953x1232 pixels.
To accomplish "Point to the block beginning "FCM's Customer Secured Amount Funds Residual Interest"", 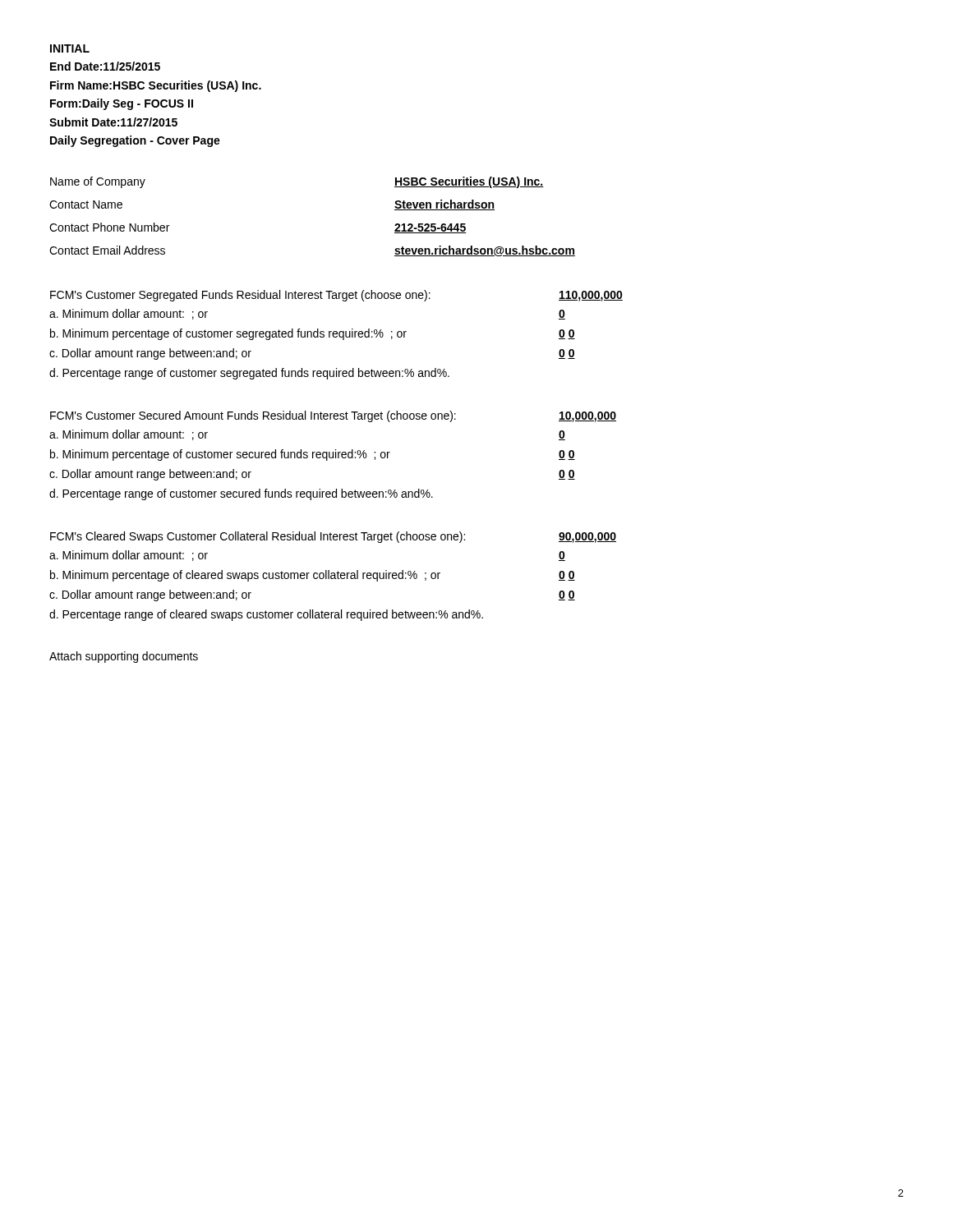I will pos(253,454).
